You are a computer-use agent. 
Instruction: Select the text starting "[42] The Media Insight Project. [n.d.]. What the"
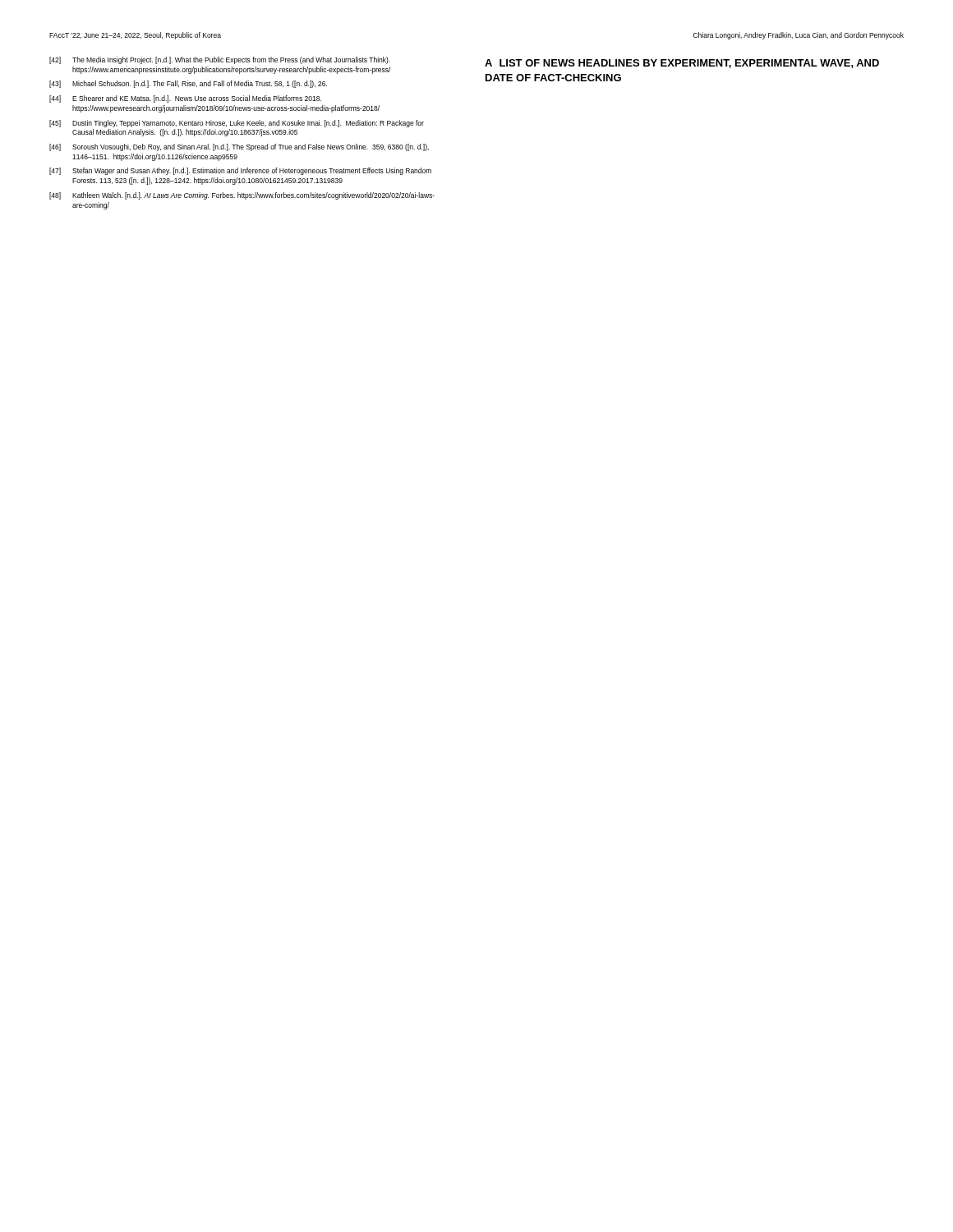tap(242, 65)
